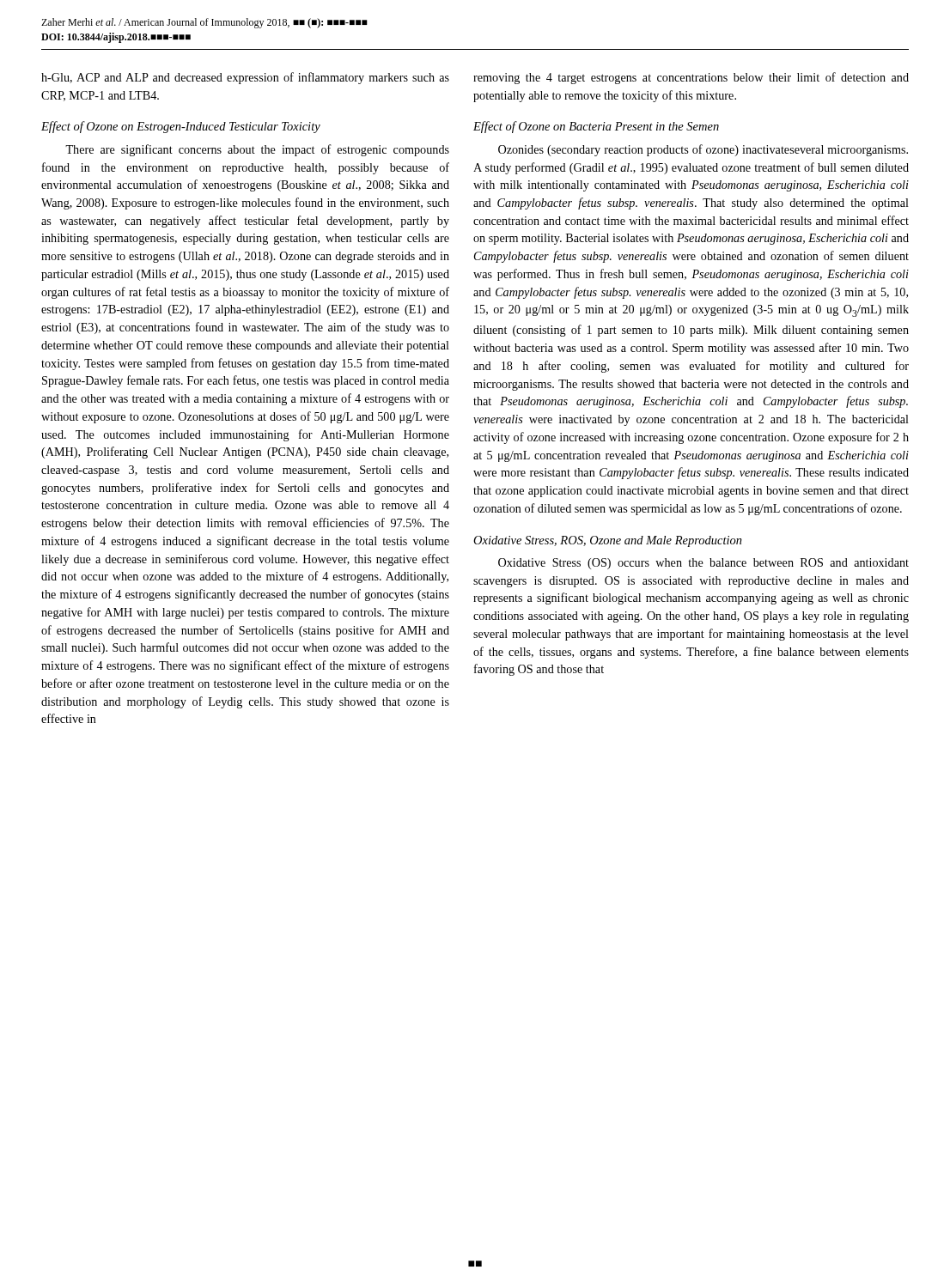Select the region starting "Ozonides (secondary reaction products"
Screen dimensions: 1288x950
coord(691,329)
